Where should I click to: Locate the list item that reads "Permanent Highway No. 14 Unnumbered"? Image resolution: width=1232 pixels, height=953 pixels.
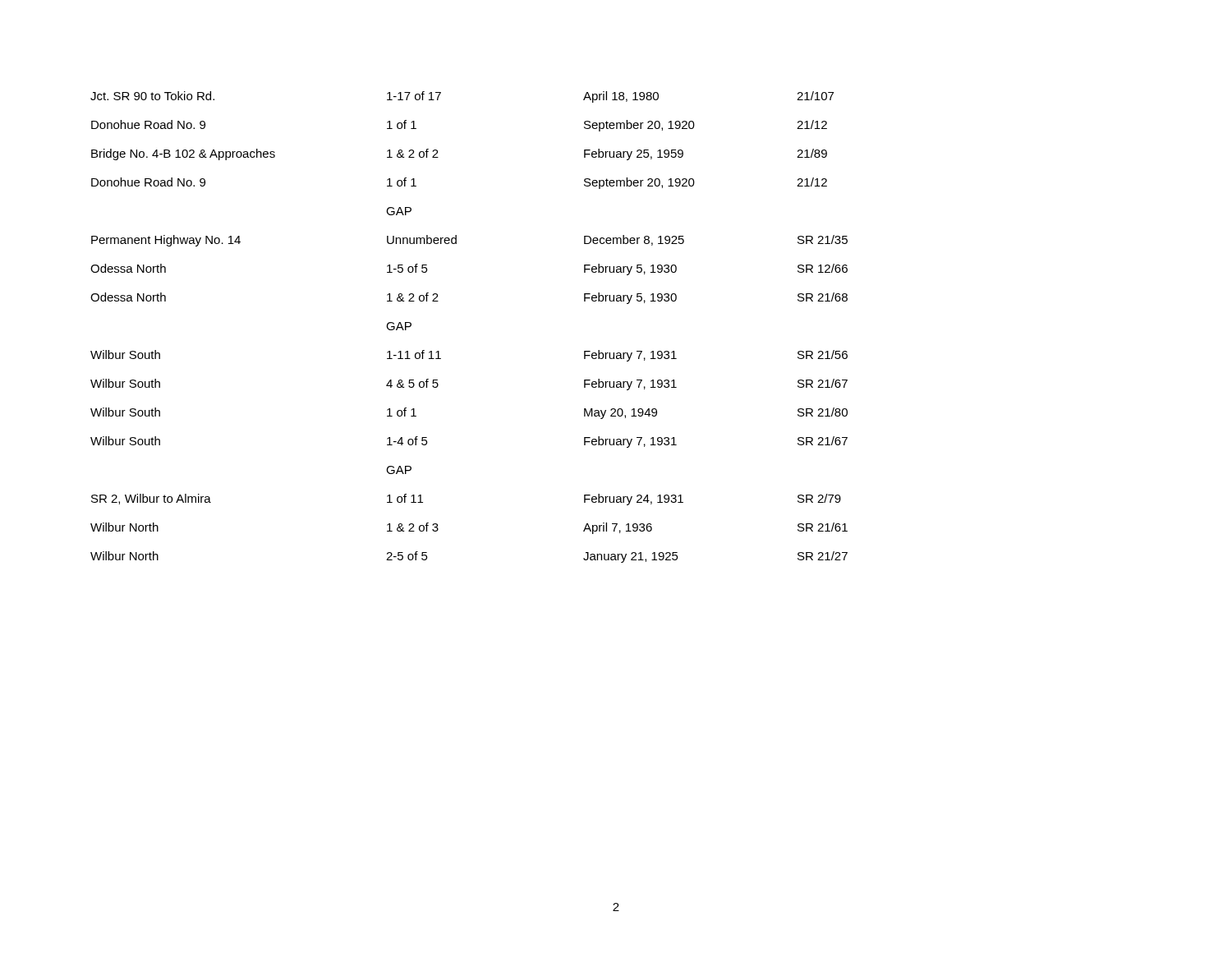164,240
